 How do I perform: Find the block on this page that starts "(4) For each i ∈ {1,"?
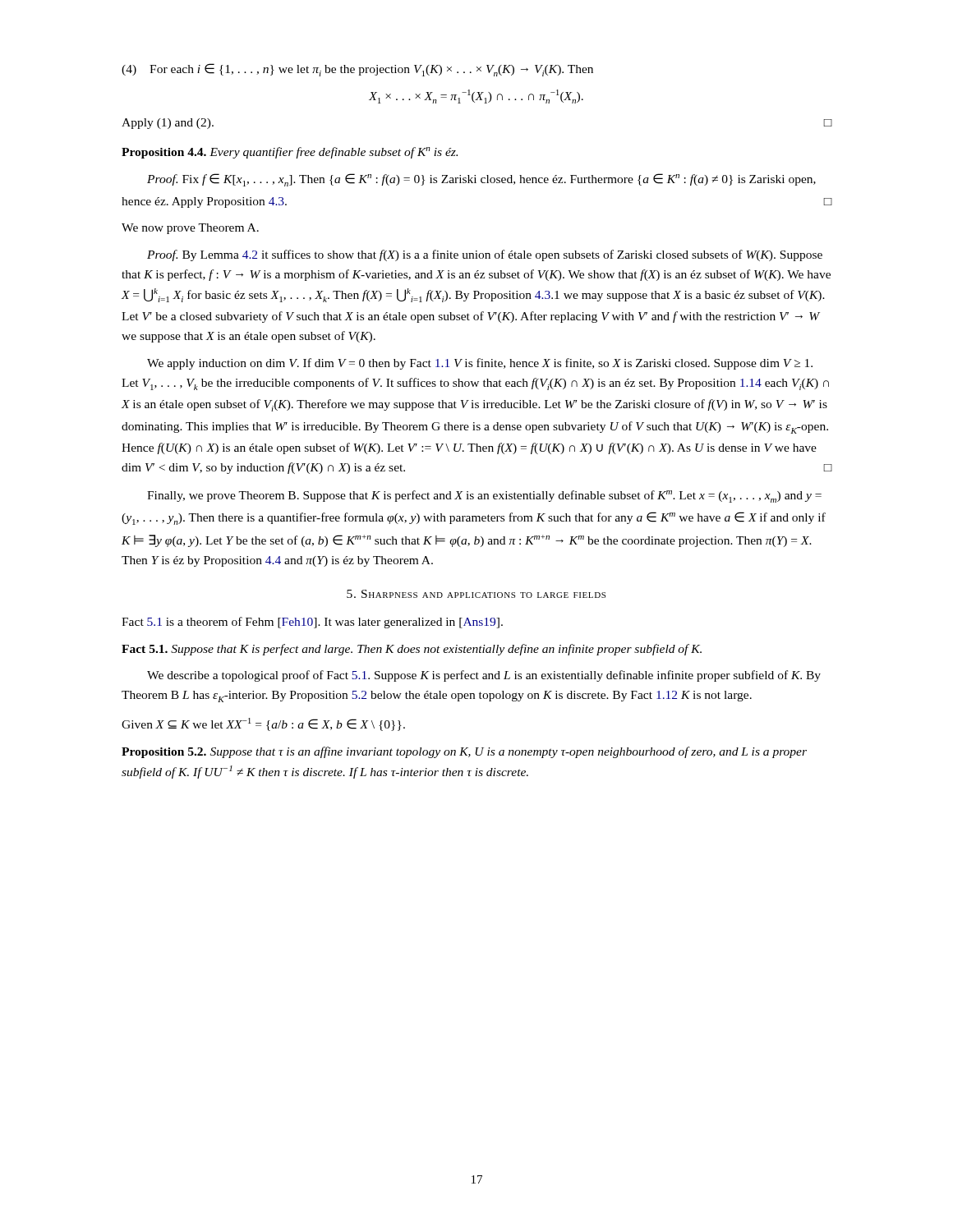[x=476, y=84]
